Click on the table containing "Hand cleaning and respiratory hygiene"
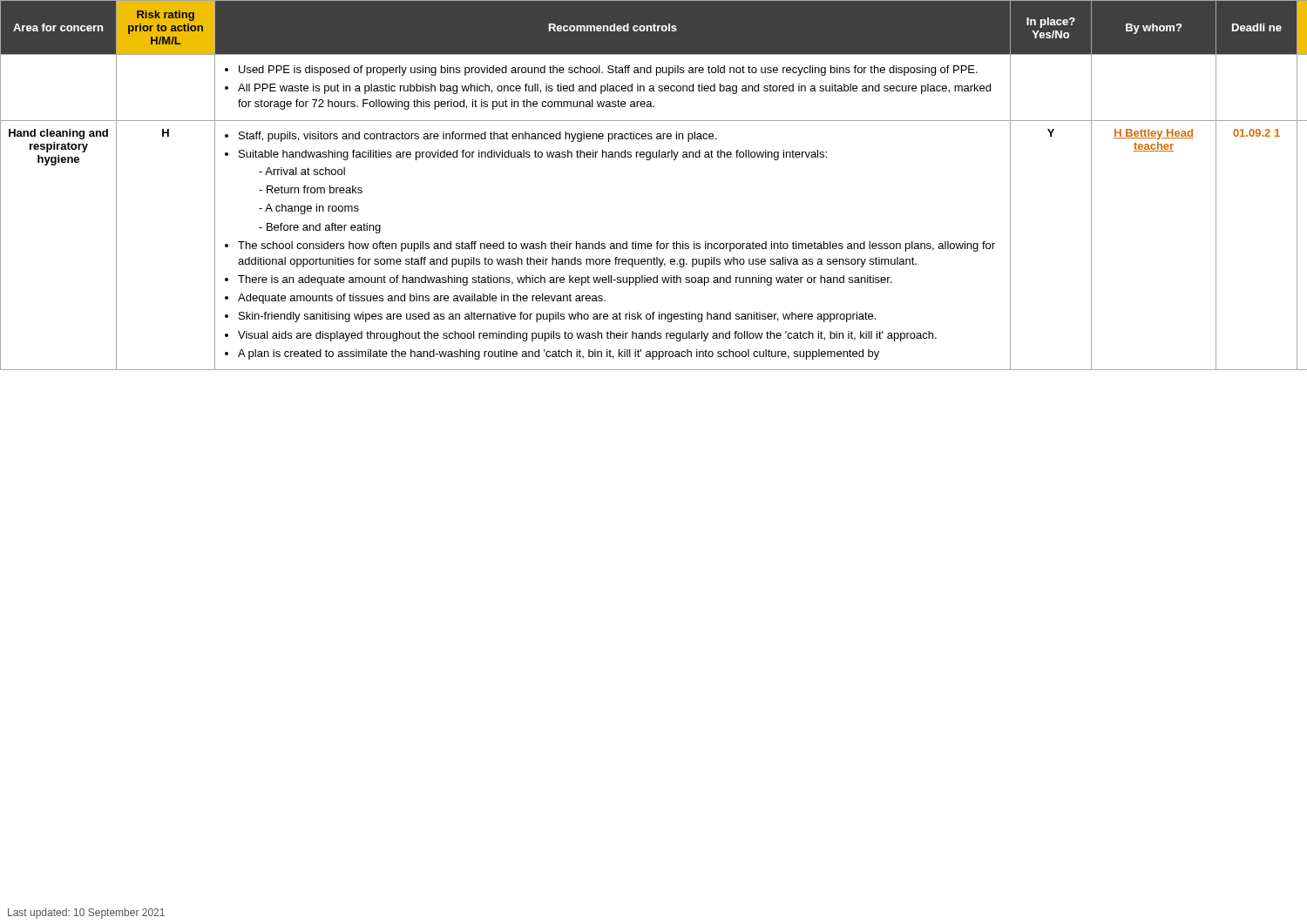The image size is (1307, 924). [654, 185]
